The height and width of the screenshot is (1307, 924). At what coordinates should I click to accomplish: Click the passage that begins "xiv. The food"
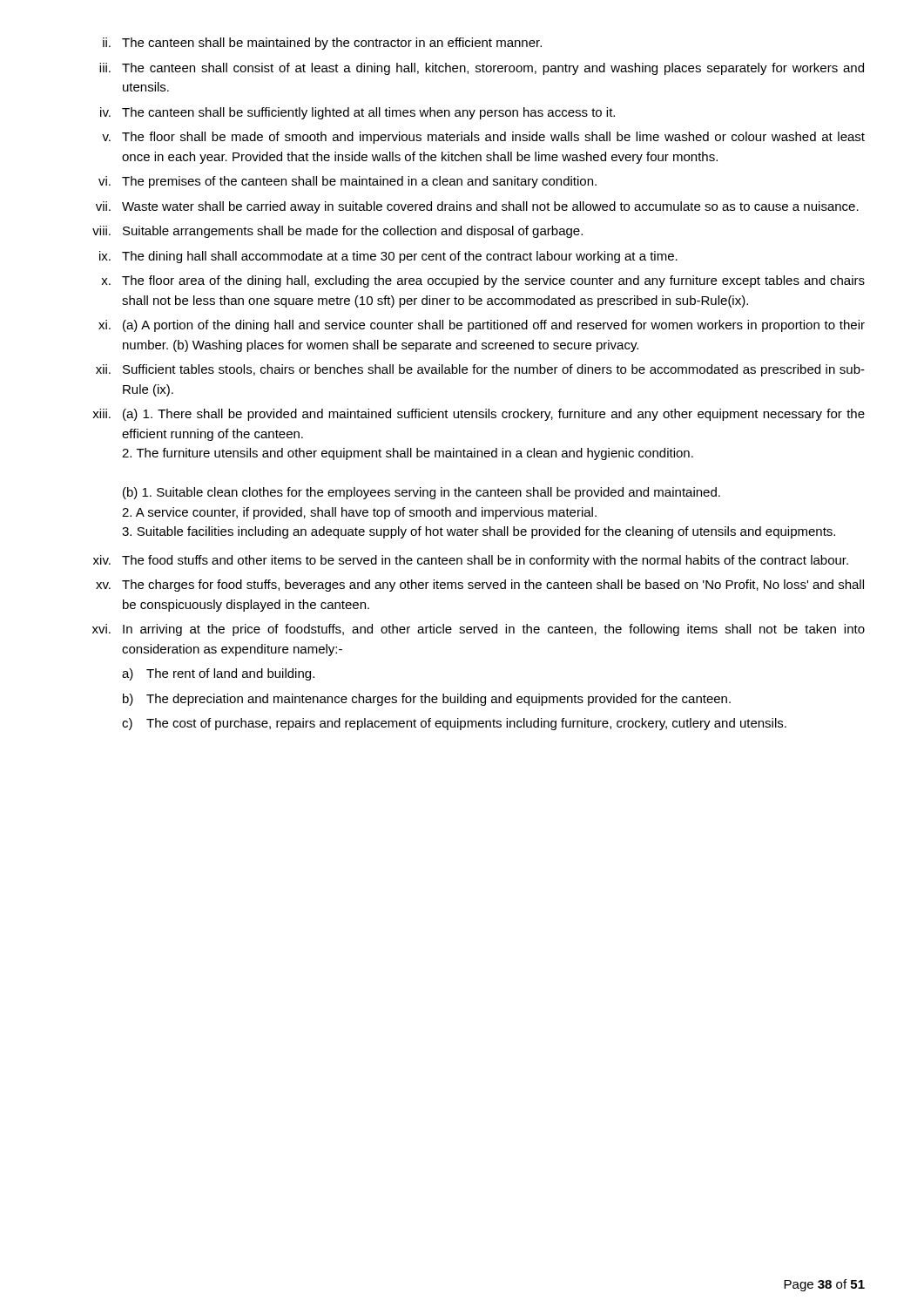tap(462, 560)
